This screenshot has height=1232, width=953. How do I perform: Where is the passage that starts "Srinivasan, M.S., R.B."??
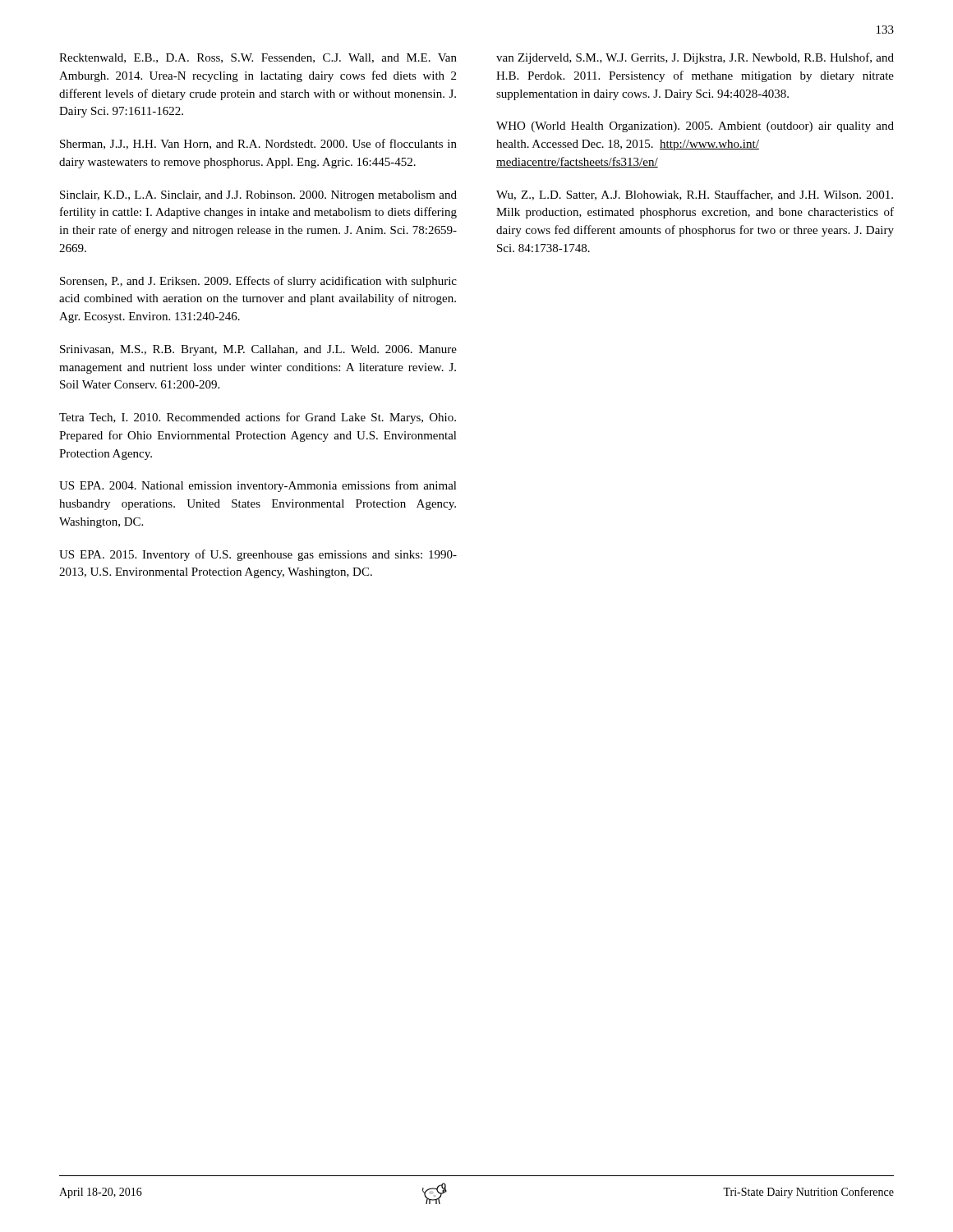click(x=258, y=367)
